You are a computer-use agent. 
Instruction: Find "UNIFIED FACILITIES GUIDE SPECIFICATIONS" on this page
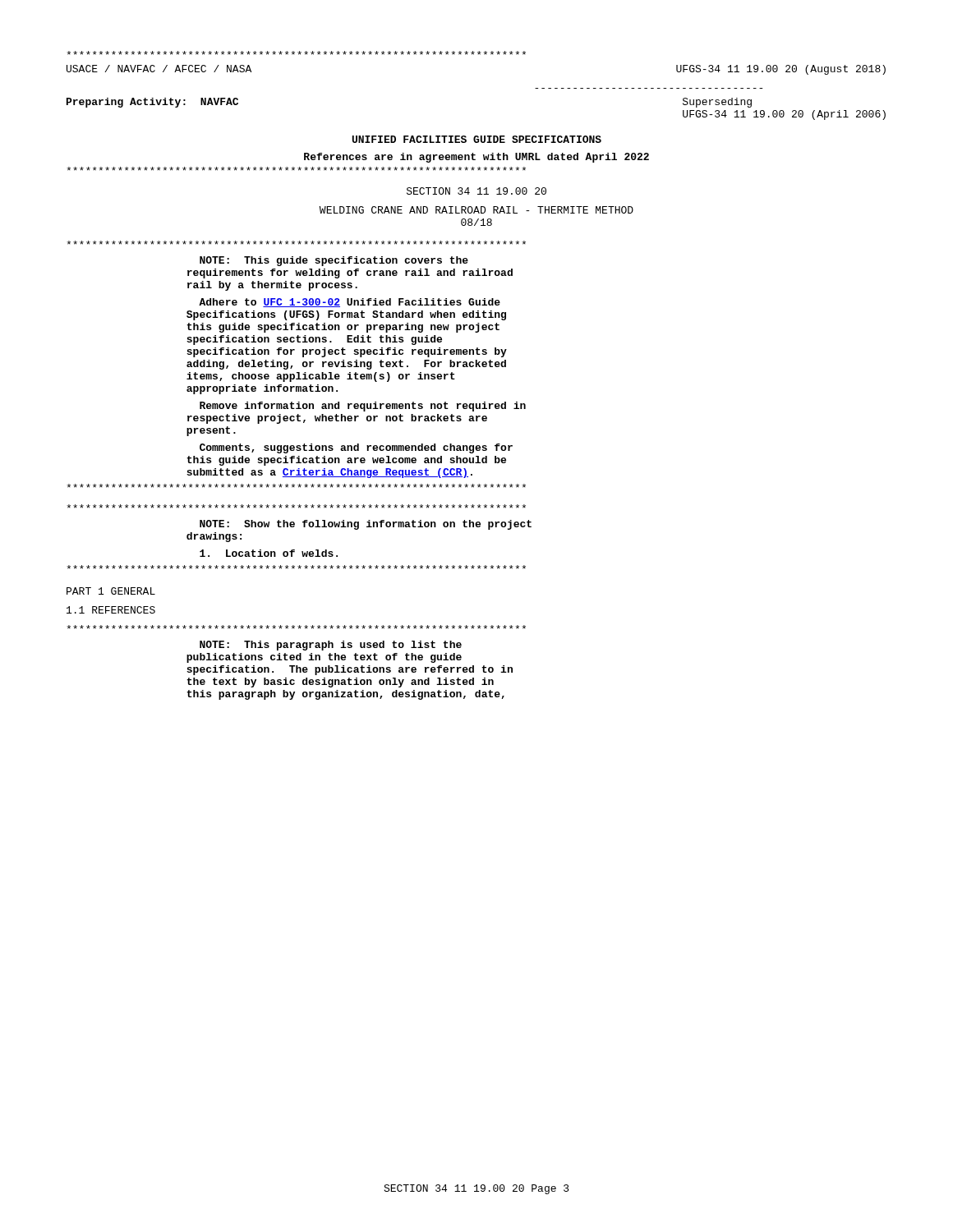coord(476,140)
